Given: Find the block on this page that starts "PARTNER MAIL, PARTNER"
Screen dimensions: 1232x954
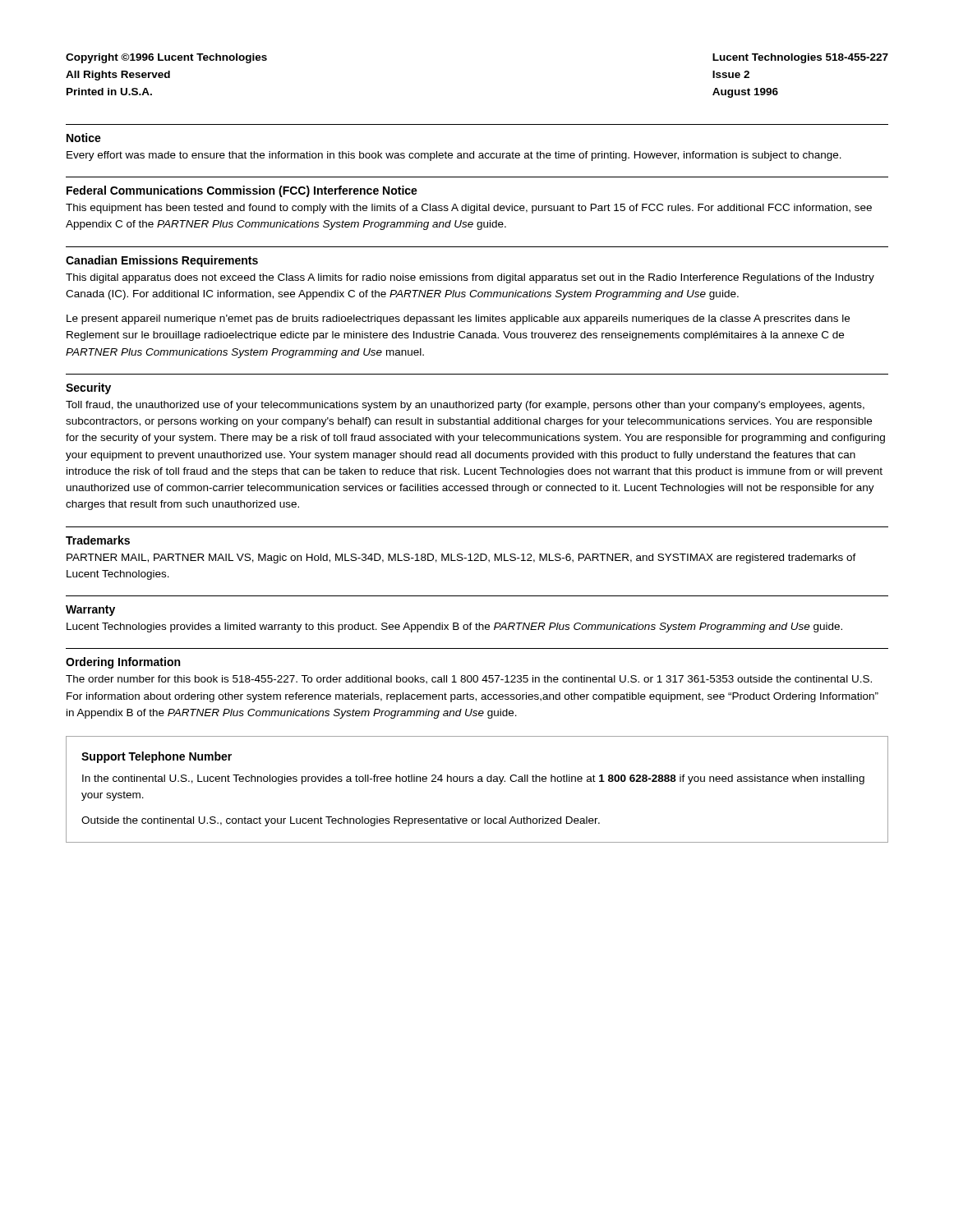Looking at the screenshot, I should pos(461,565).
